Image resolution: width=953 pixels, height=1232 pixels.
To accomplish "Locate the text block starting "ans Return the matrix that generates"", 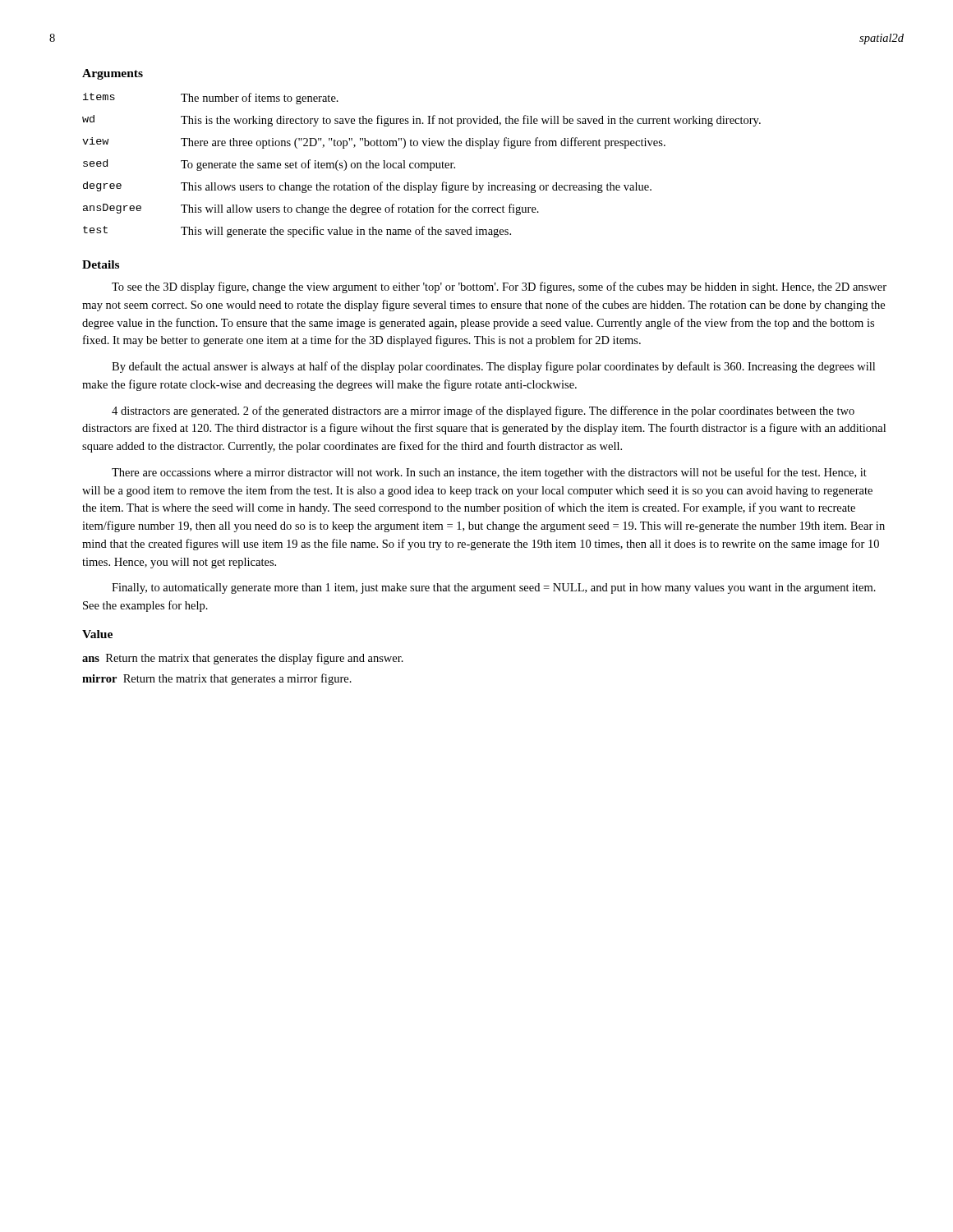I will coord(243,658).
